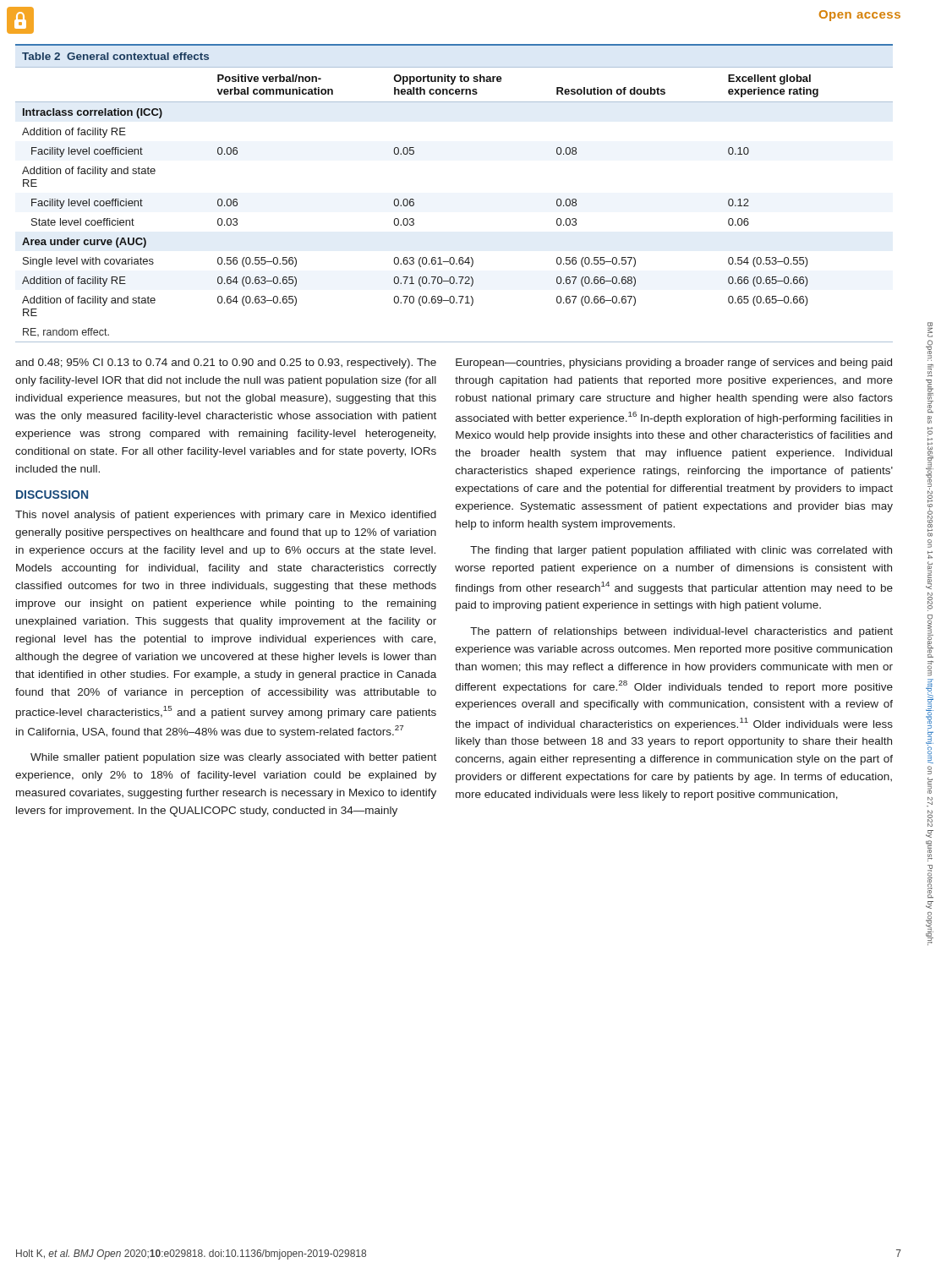This screenshot has height=1268, width=952.
Task: Find a logo
Action: click(20, 20)
